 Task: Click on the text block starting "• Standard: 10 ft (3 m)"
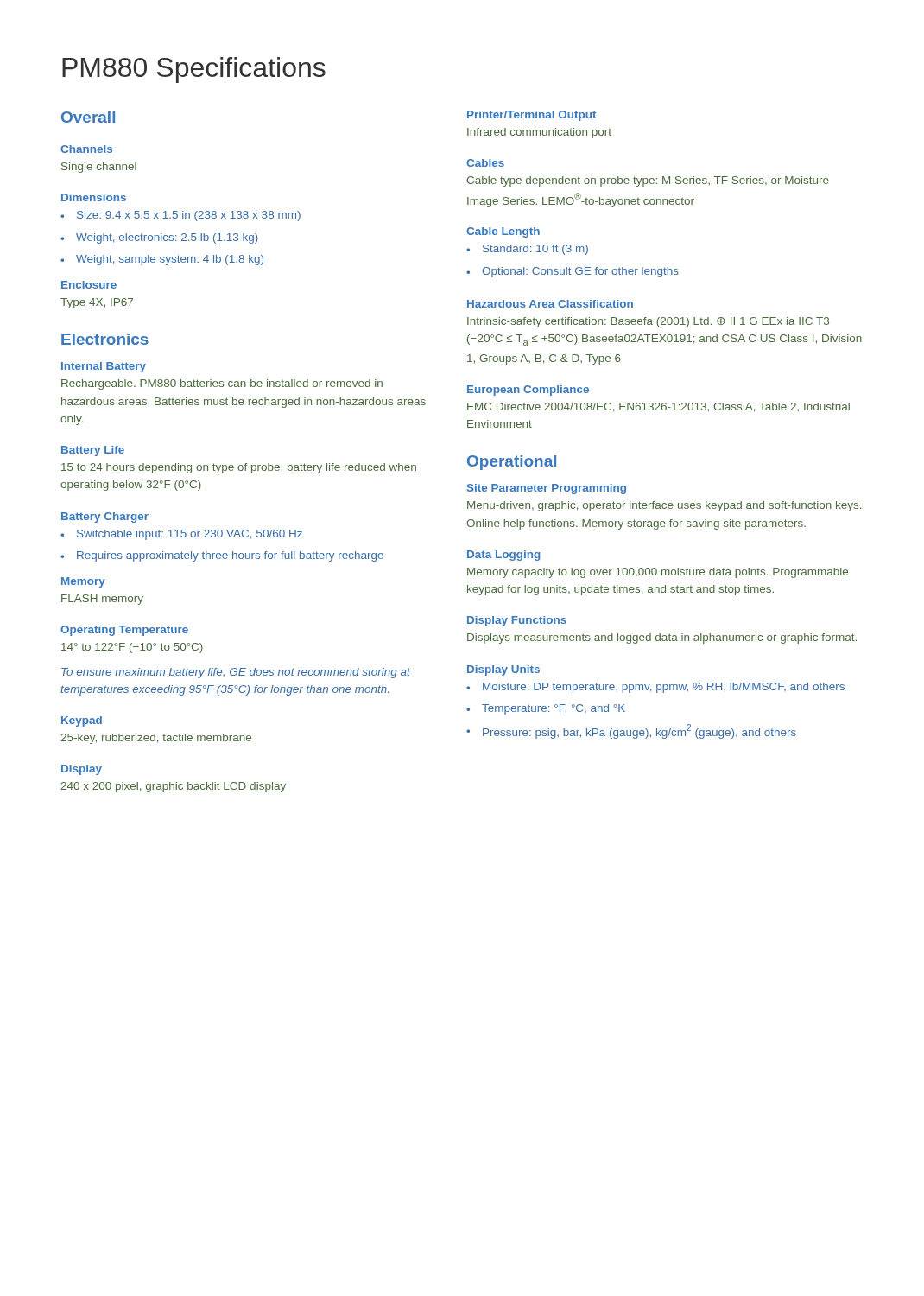click(x=528, y=250)
